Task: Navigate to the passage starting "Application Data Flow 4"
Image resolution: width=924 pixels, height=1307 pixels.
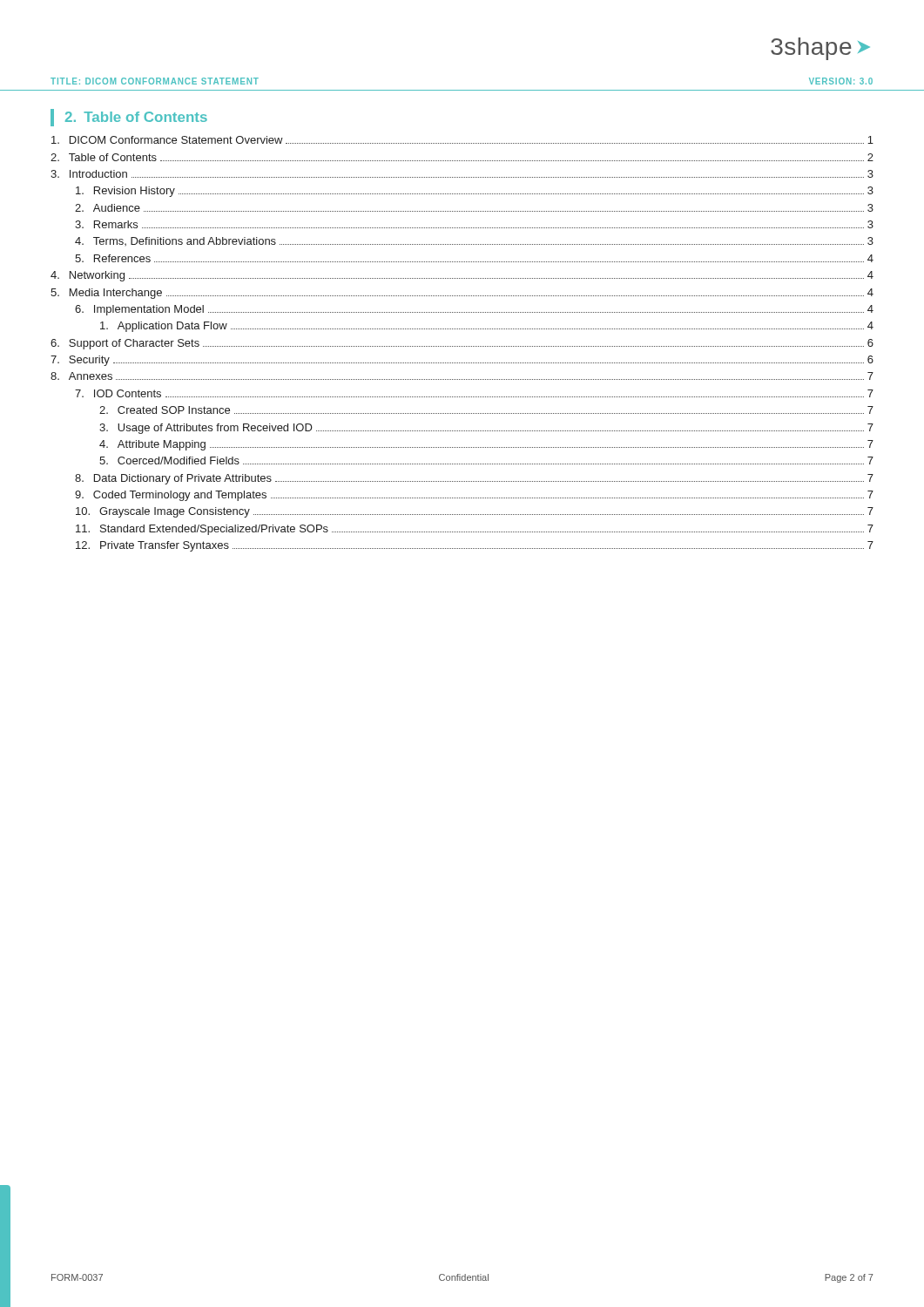Action: point(486,326)
